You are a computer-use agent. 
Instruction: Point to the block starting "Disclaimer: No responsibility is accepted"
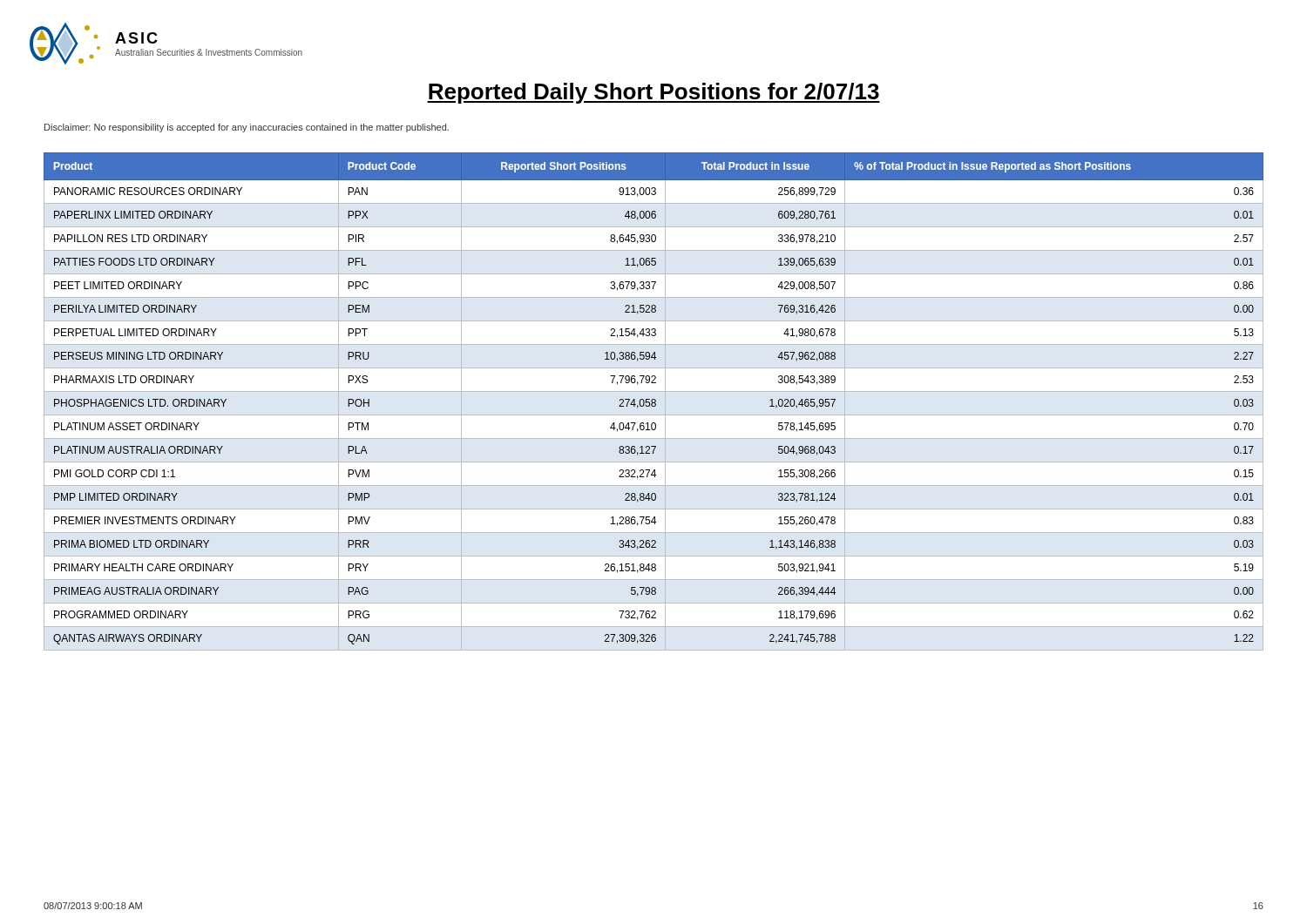pos(247,127)
